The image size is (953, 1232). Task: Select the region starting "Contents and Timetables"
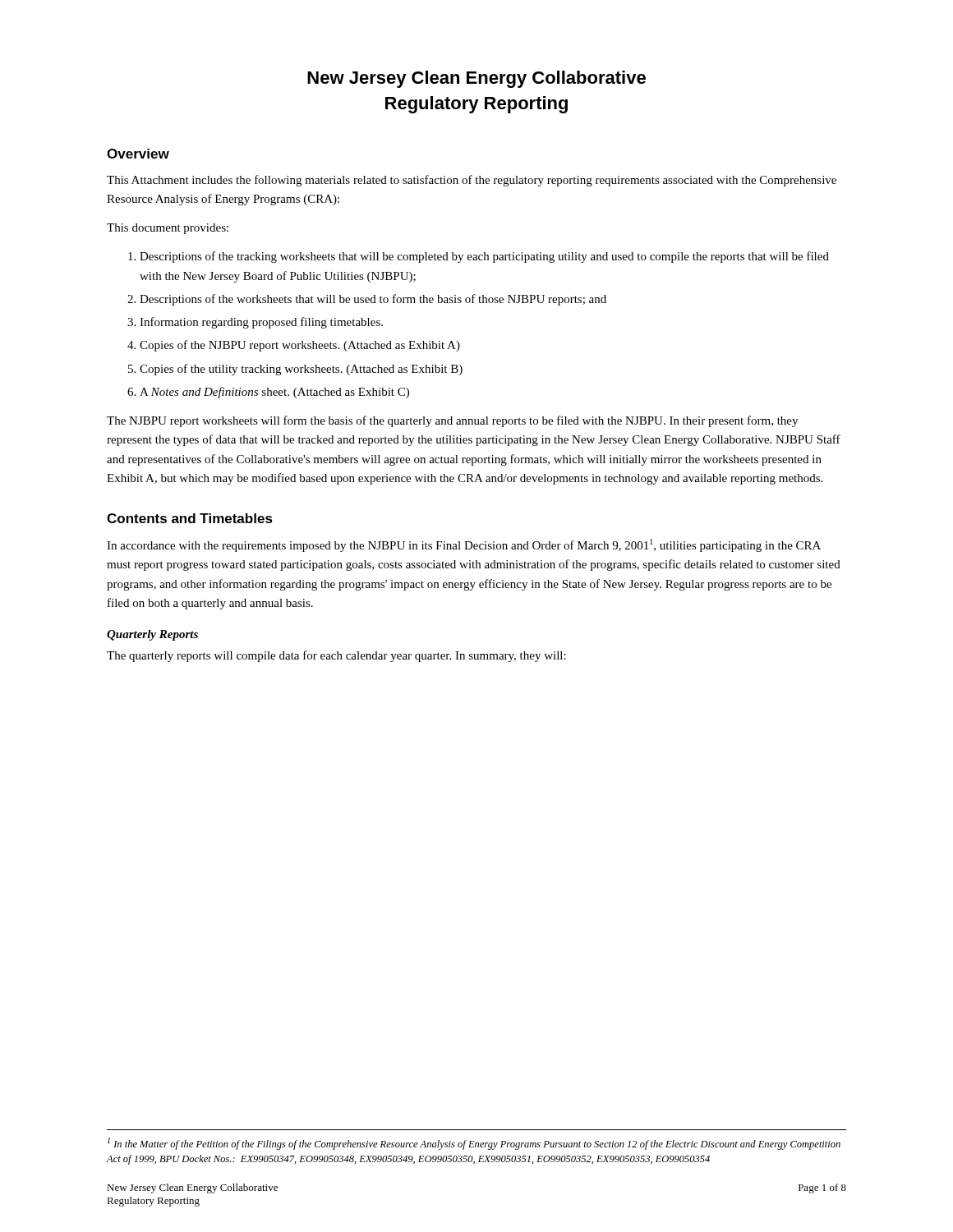click(x=190, y=519)
